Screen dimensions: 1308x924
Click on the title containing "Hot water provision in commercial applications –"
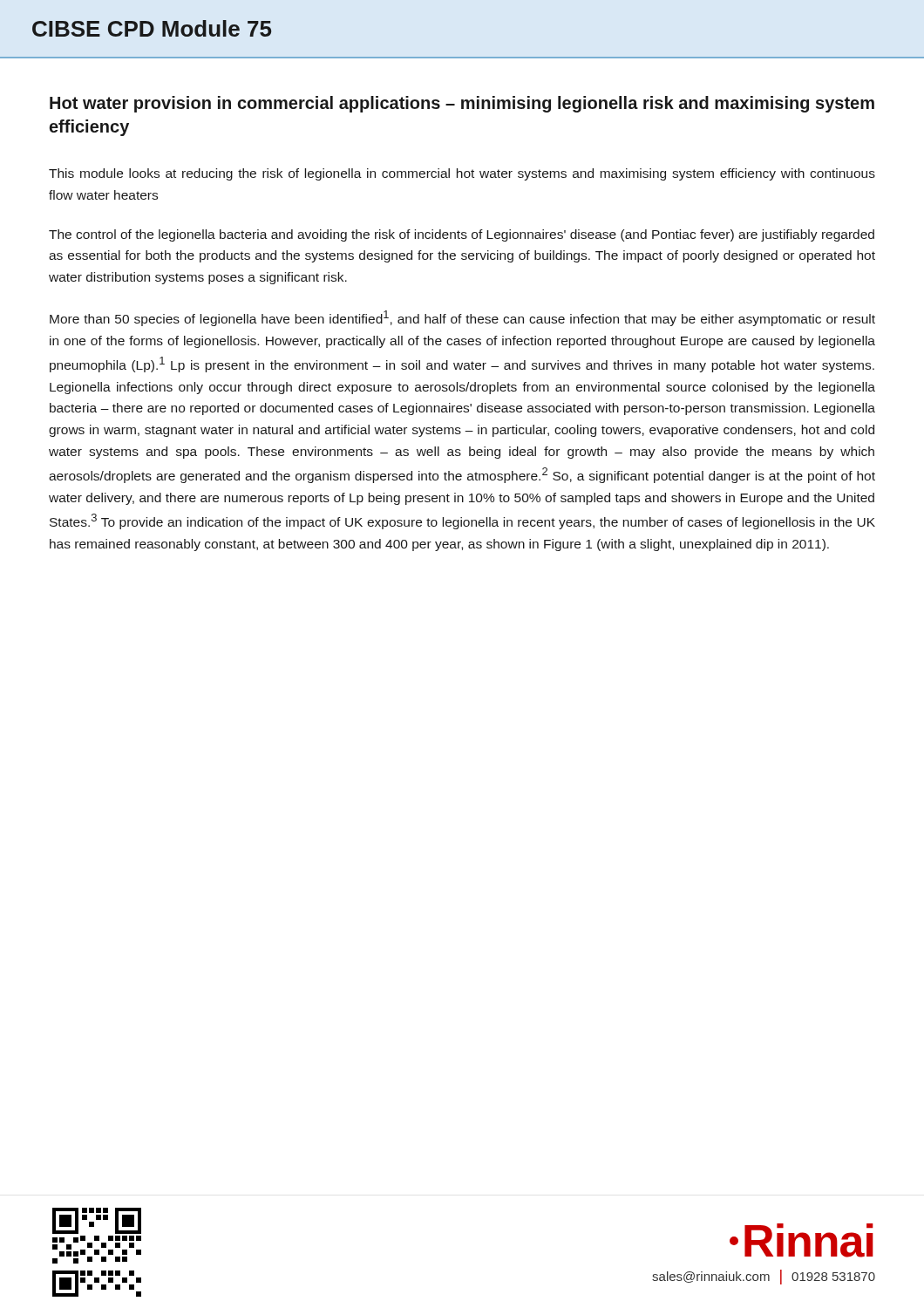[462, 115]
